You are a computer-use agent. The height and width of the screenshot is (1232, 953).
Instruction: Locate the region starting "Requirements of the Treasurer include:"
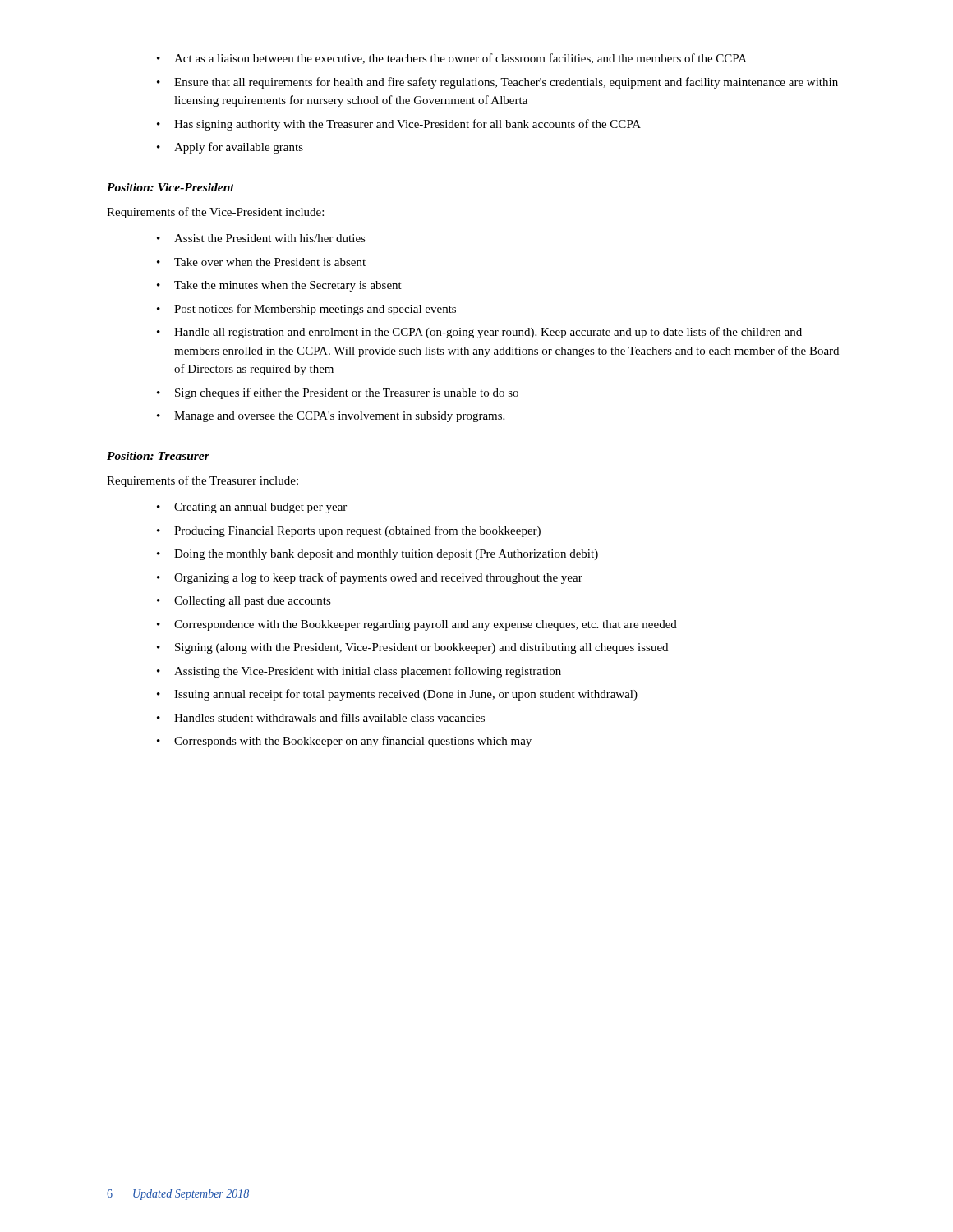click(x=203, y=480)
